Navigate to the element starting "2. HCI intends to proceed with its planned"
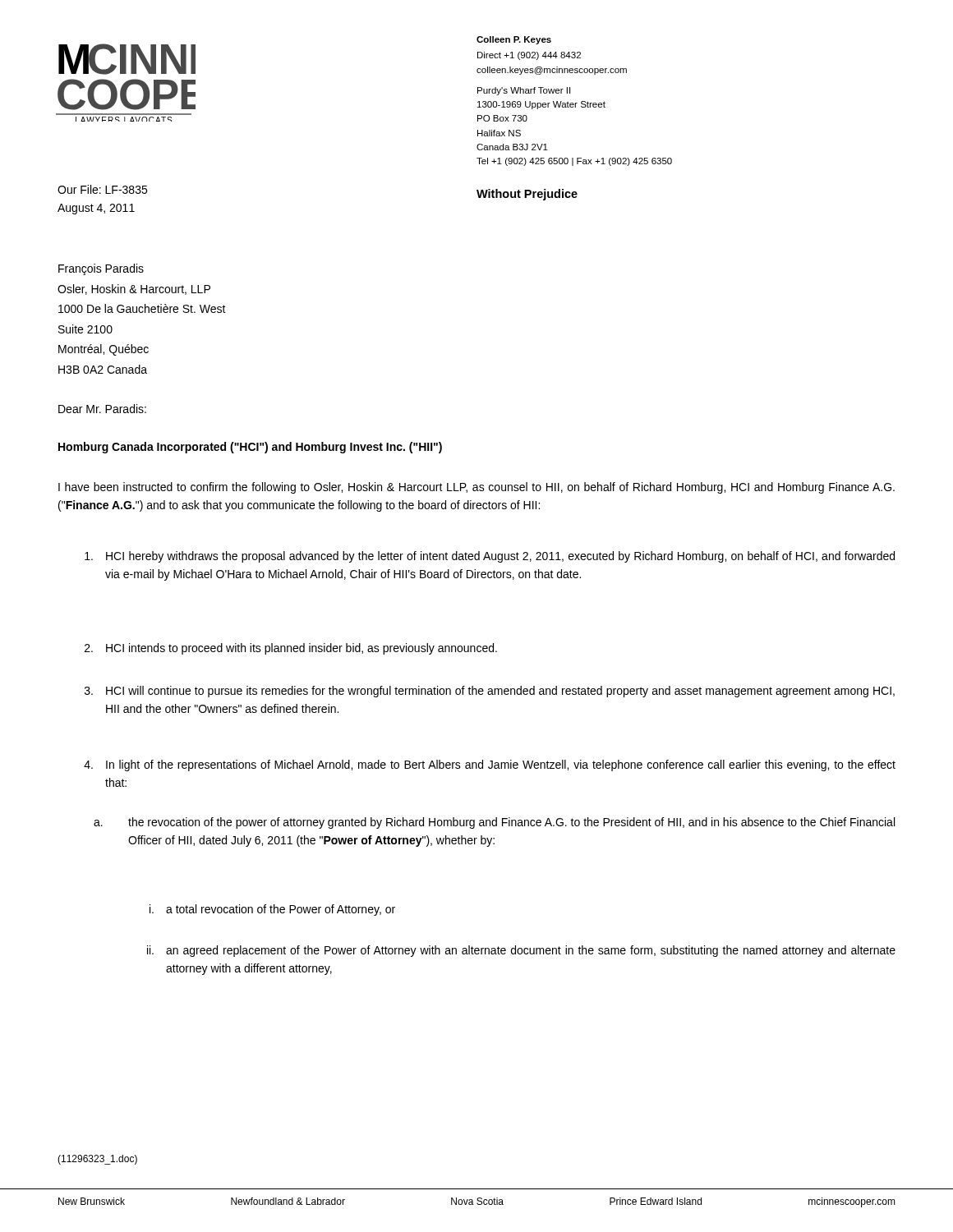953x1232 pixels. (x=476, y=648)
